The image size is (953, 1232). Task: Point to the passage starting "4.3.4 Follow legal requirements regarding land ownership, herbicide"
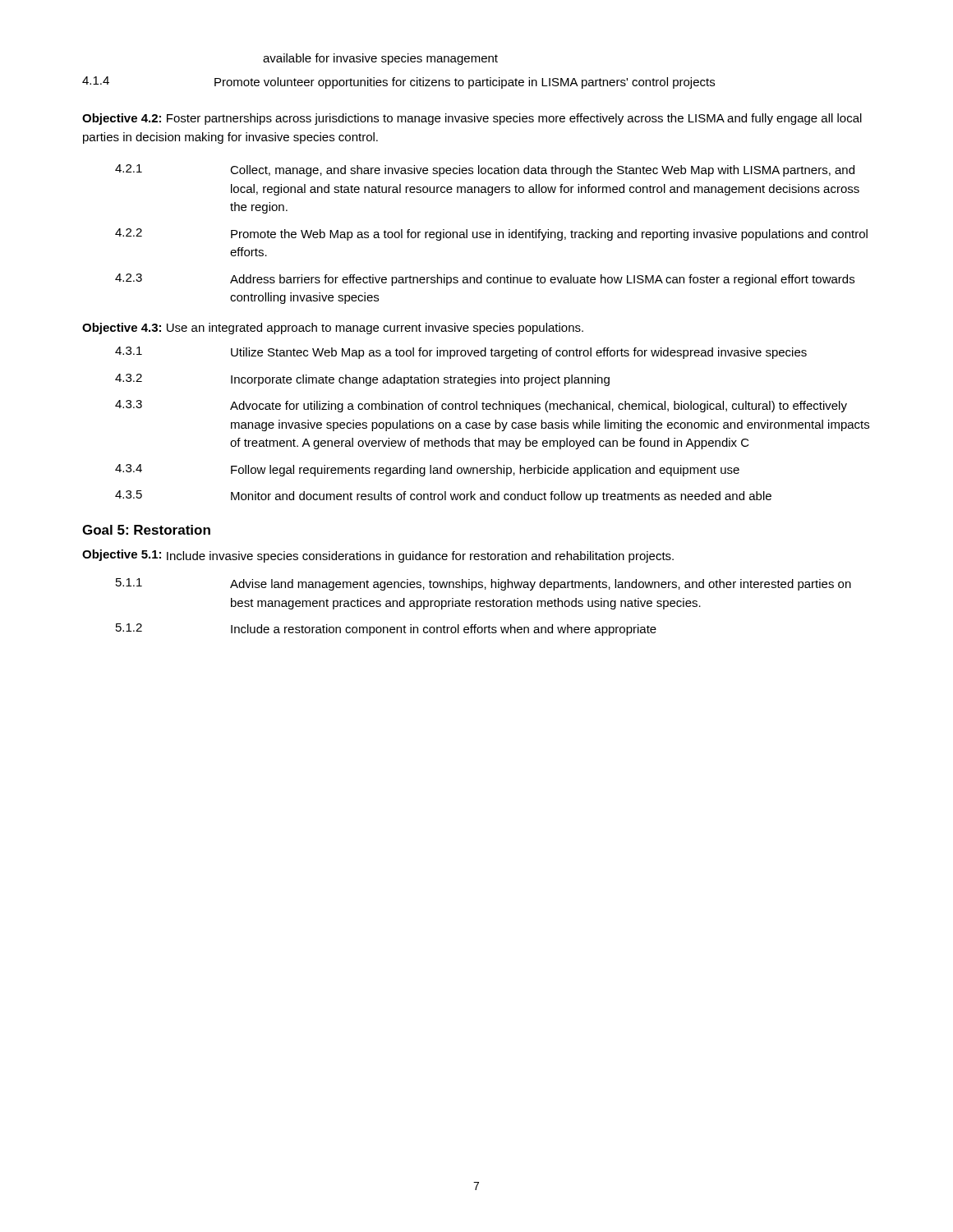pyautogui.click(x=476, y=470)
